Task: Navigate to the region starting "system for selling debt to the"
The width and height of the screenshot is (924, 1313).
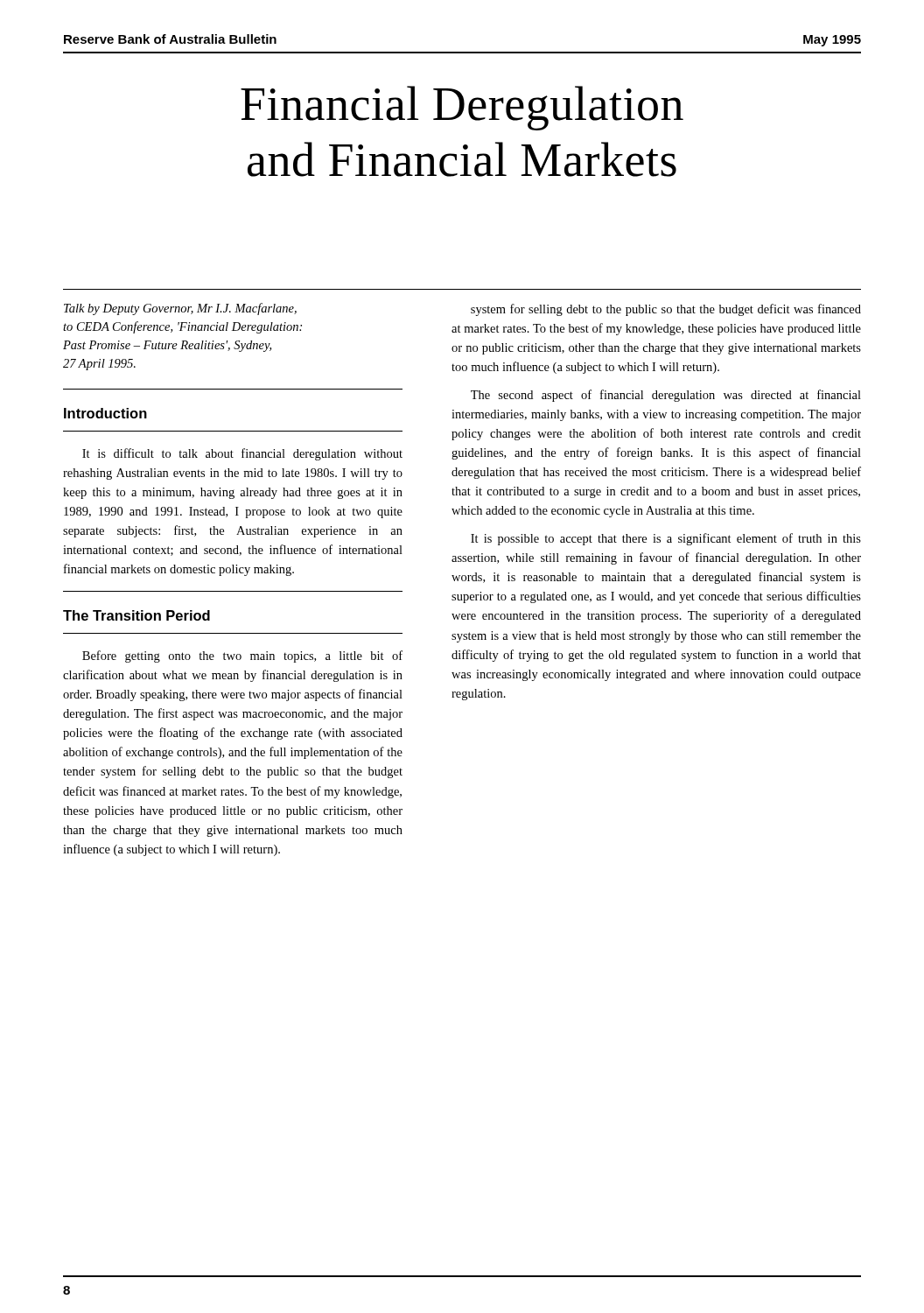Action: tap(656, 501)
